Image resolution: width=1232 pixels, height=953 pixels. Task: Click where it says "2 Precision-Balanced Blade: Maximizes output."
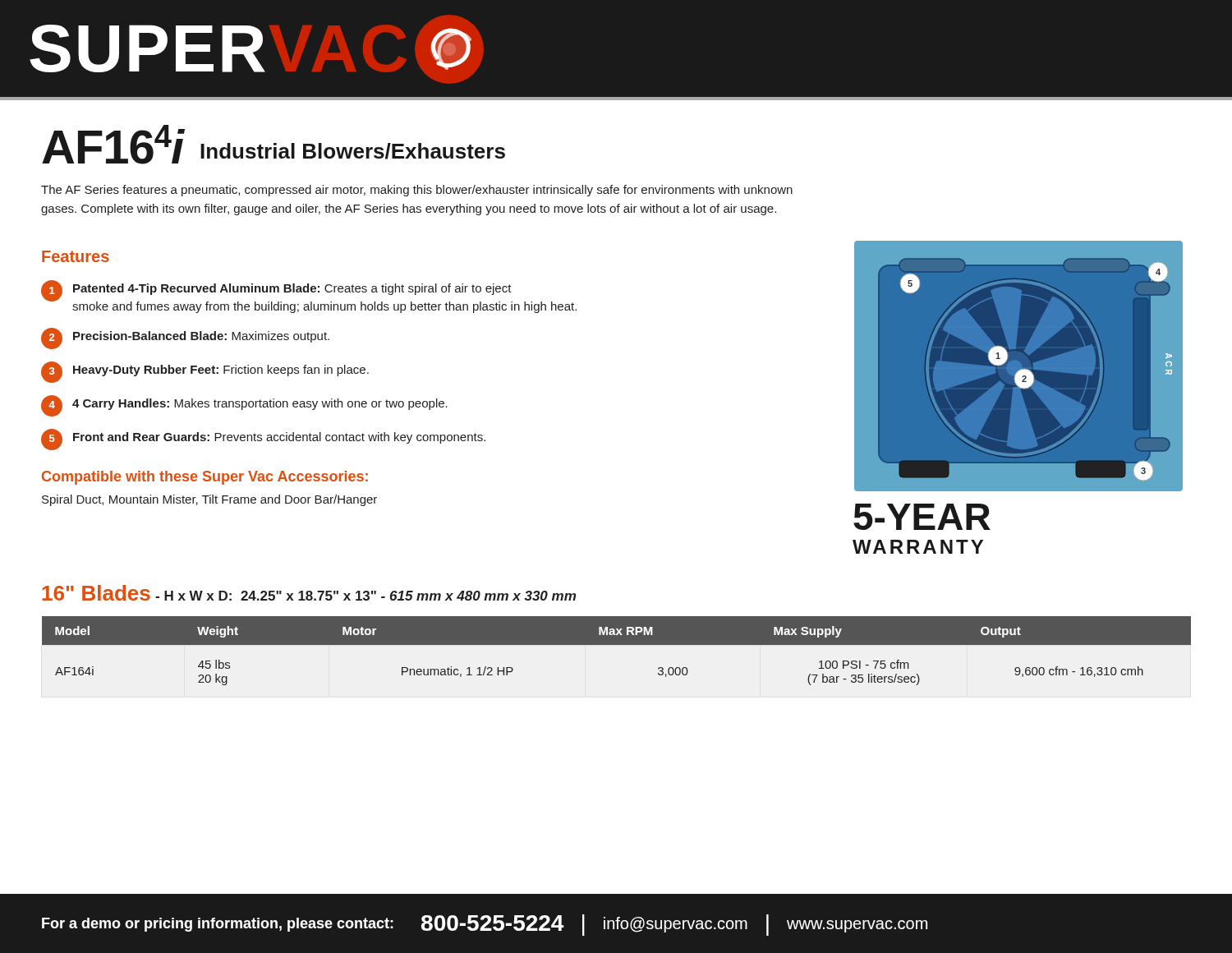186,338
